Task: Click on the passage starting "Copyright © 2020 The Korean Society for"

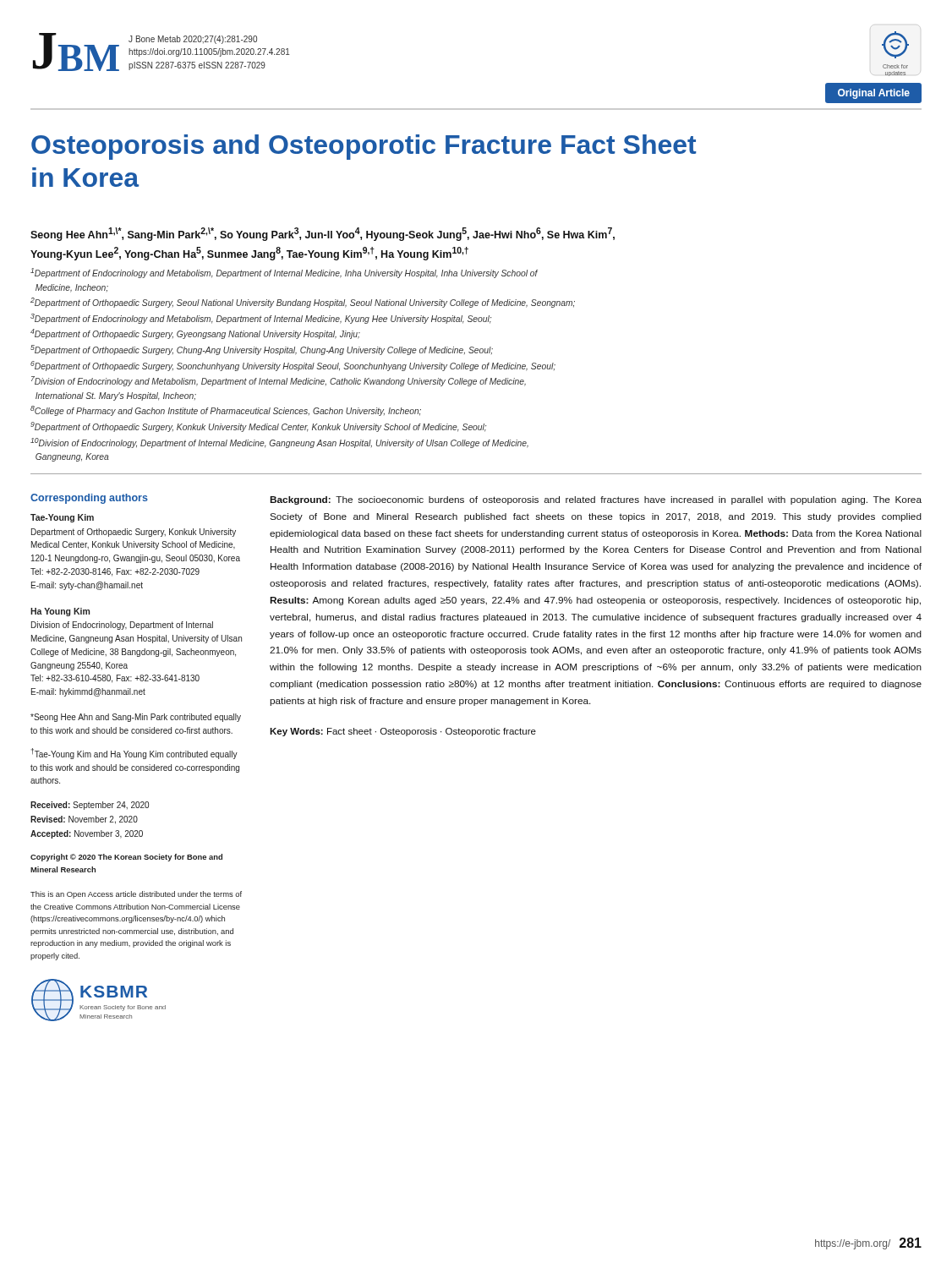Action: pyautogui.click(x=136, y=906)
